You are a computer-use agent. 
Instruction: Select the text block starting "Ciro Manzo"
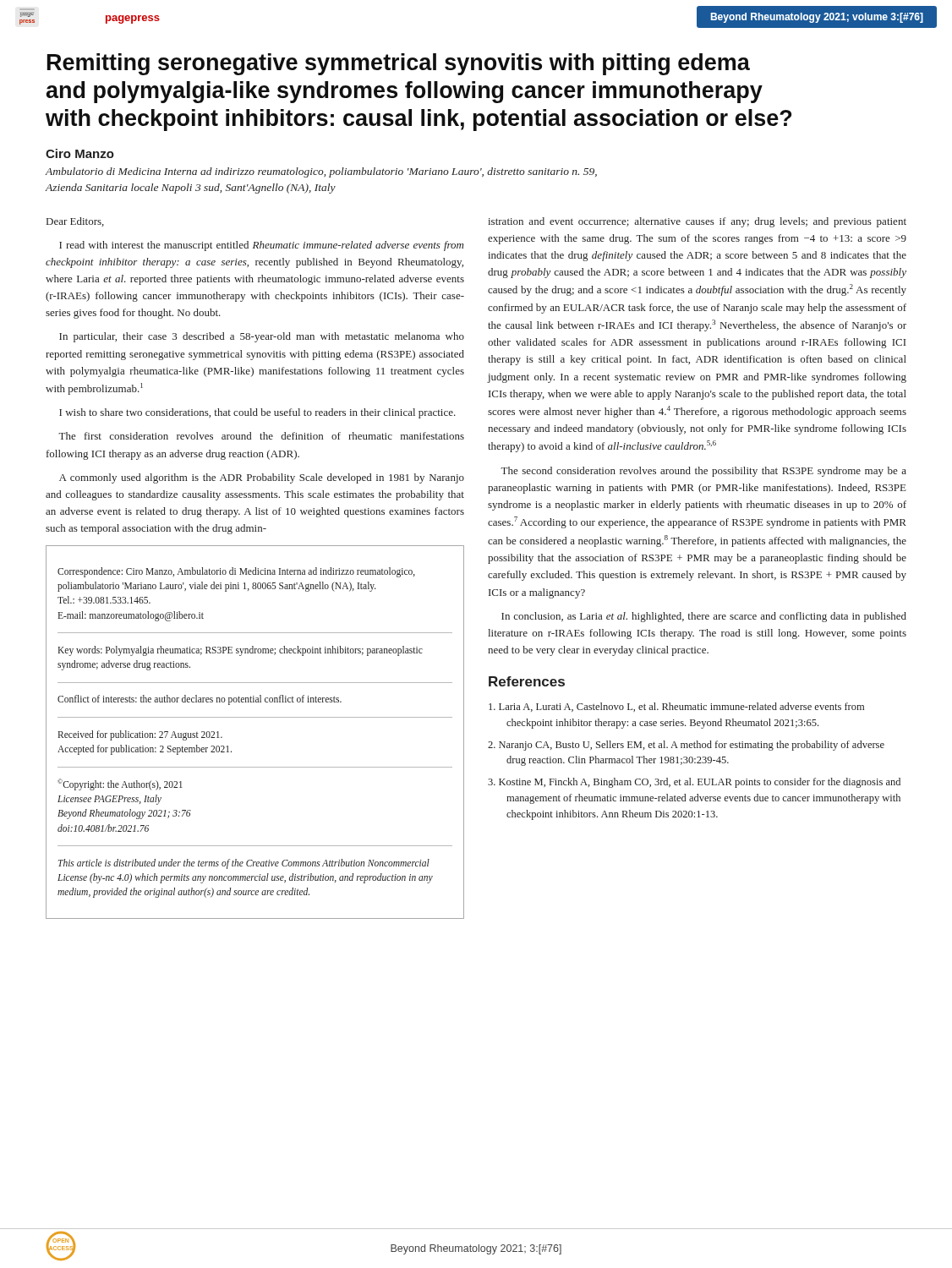[80, 153]
